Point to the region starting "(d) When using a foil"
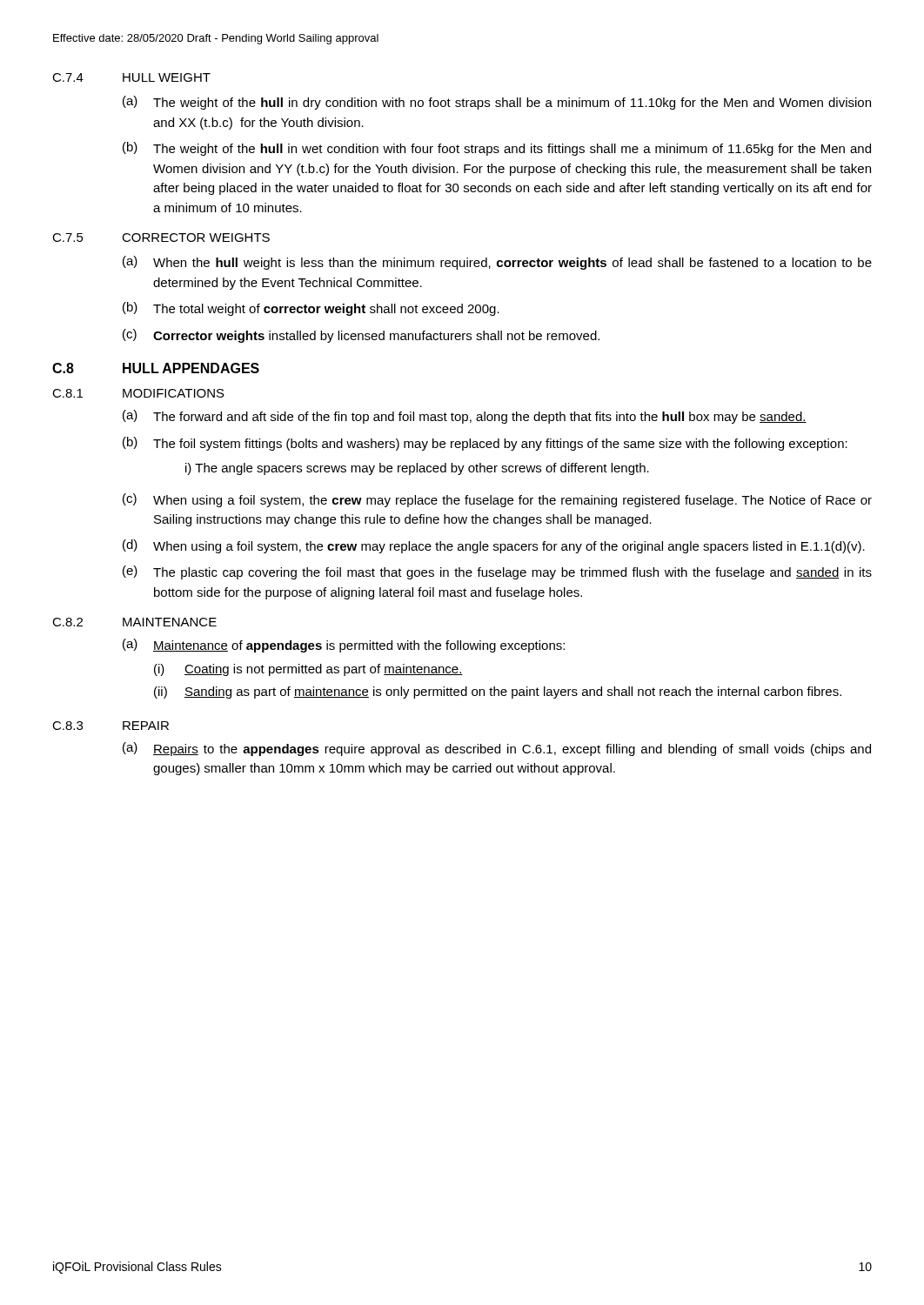 (x=497, y=546)
